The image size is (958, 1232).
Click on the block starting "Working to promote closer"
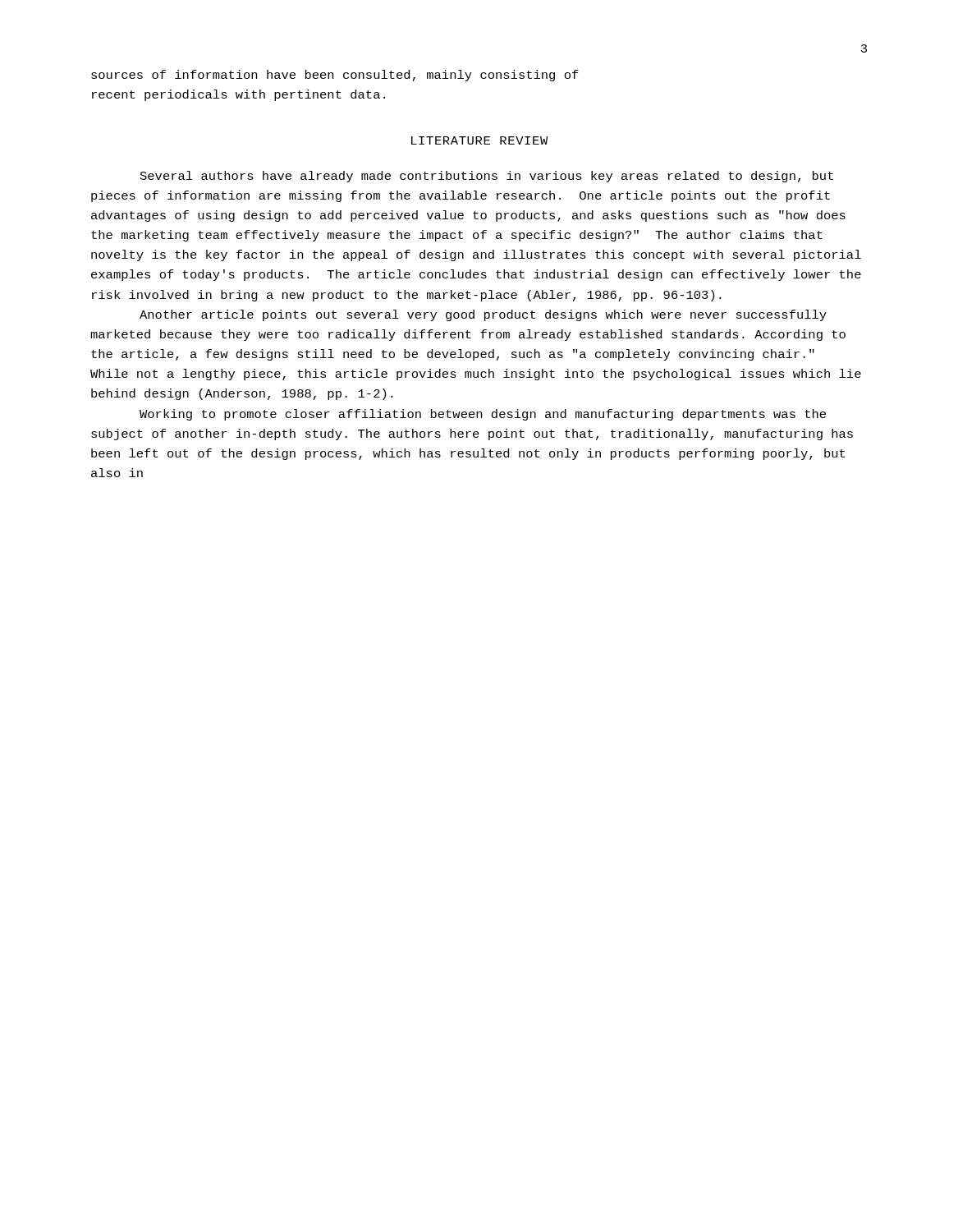coord(472,444)
